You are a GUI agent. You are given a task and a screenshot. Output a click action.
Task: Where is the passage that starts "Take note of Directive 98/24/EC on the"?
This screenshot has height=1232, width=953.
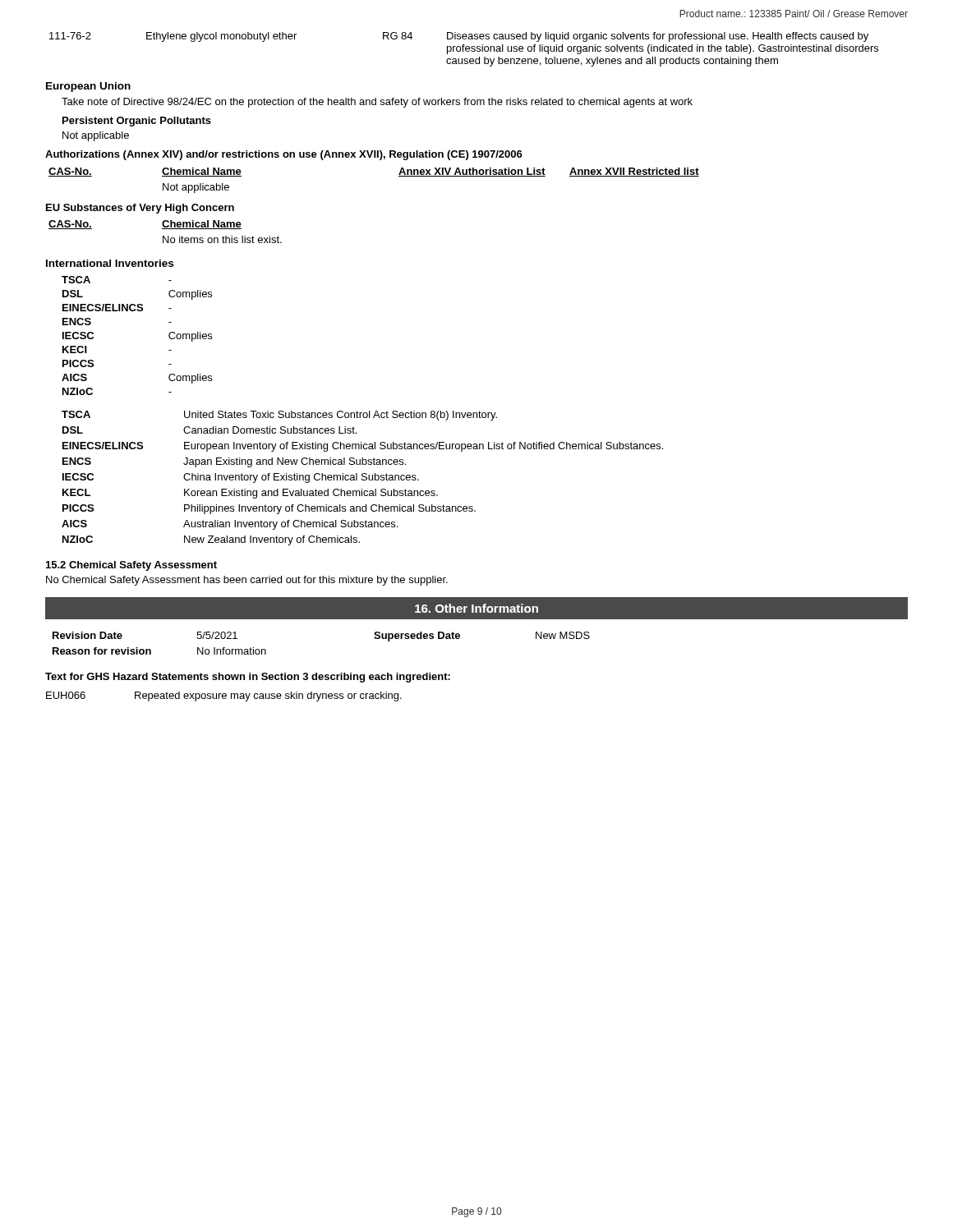[377, 101]
